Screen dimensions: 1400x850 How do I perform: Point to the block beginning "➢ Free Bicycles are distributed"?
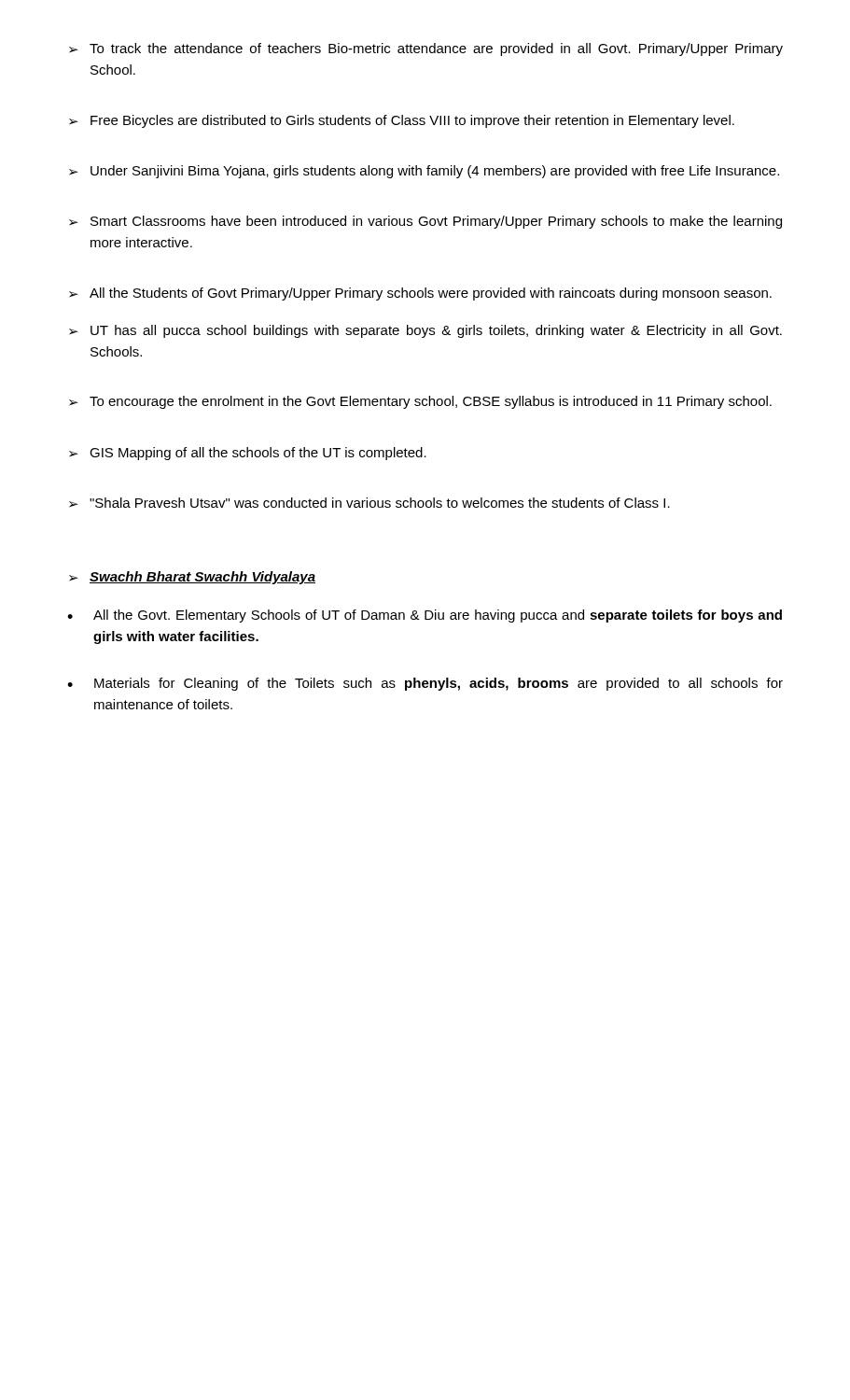point(425,120)
